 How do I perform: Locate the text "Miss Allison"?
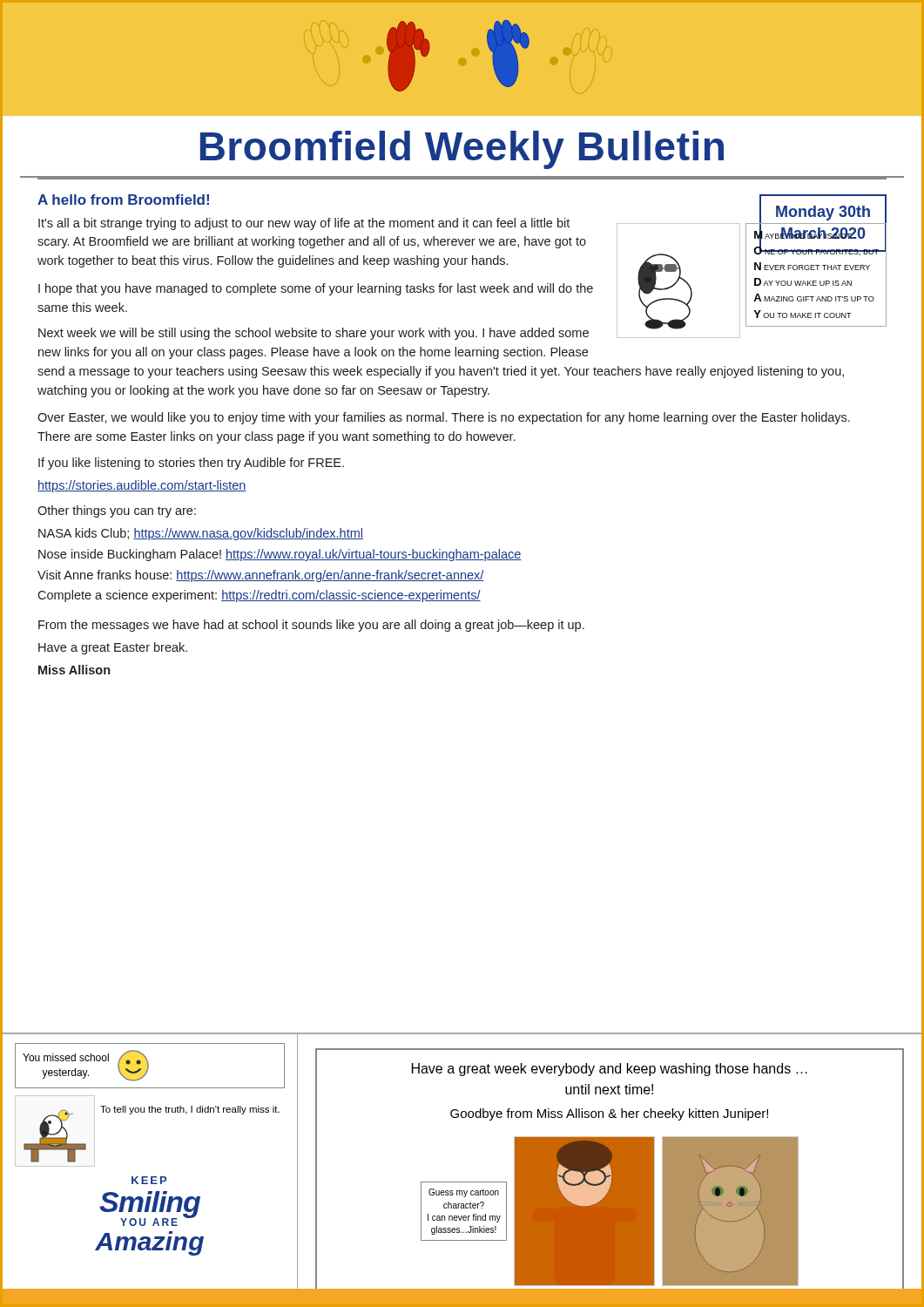pyautogui.click(x=74, y=670)
